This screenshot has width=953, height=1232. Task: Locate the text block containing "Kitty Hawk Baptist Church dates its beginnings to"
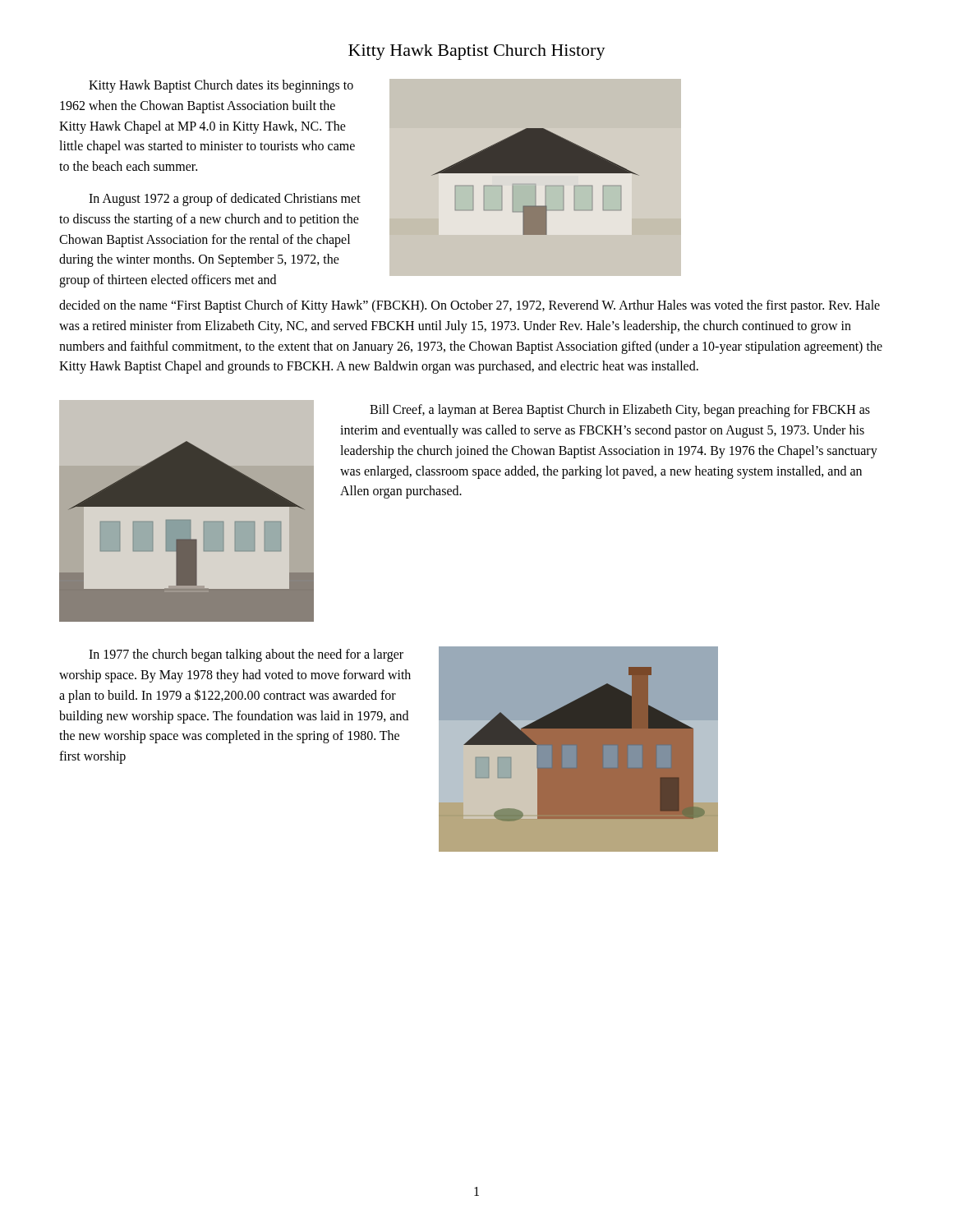(x=221, y=86)
